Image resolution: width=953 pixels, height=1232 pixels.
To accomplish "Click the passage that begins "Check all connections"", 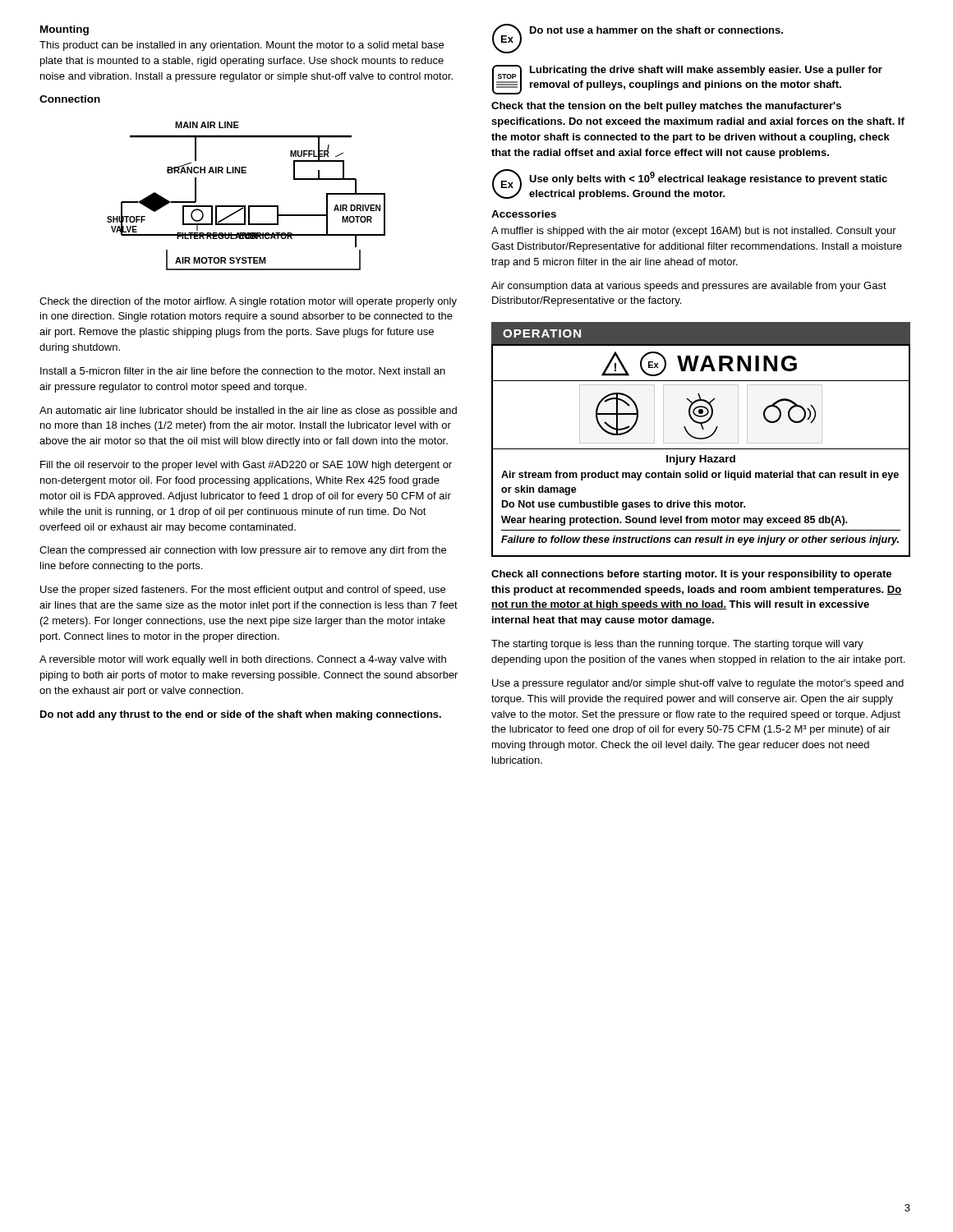I will click(x=696, y=597).
